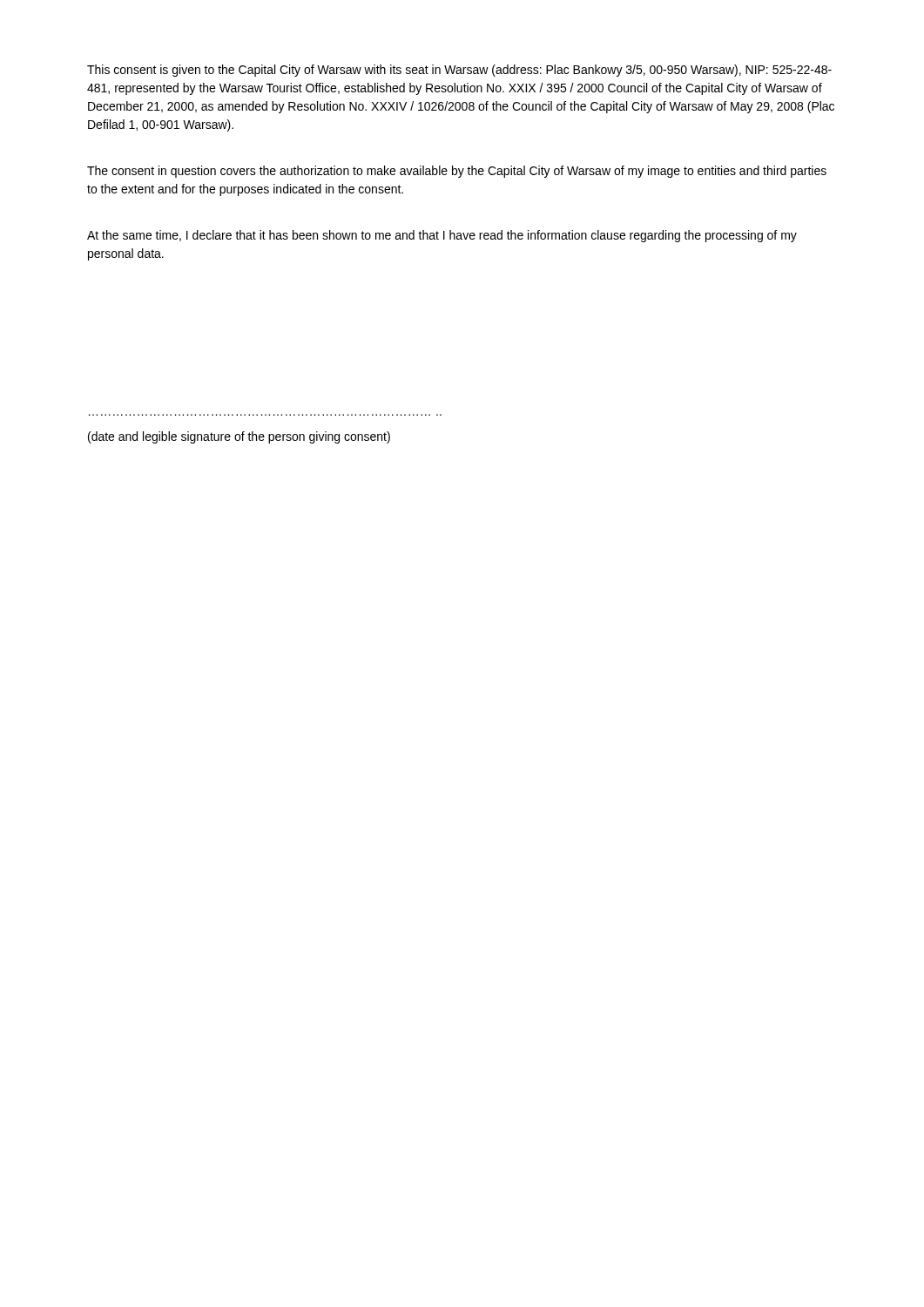
Task: Locate the text starting "This consent is given to the Capital City"
Action: (461, 97)
